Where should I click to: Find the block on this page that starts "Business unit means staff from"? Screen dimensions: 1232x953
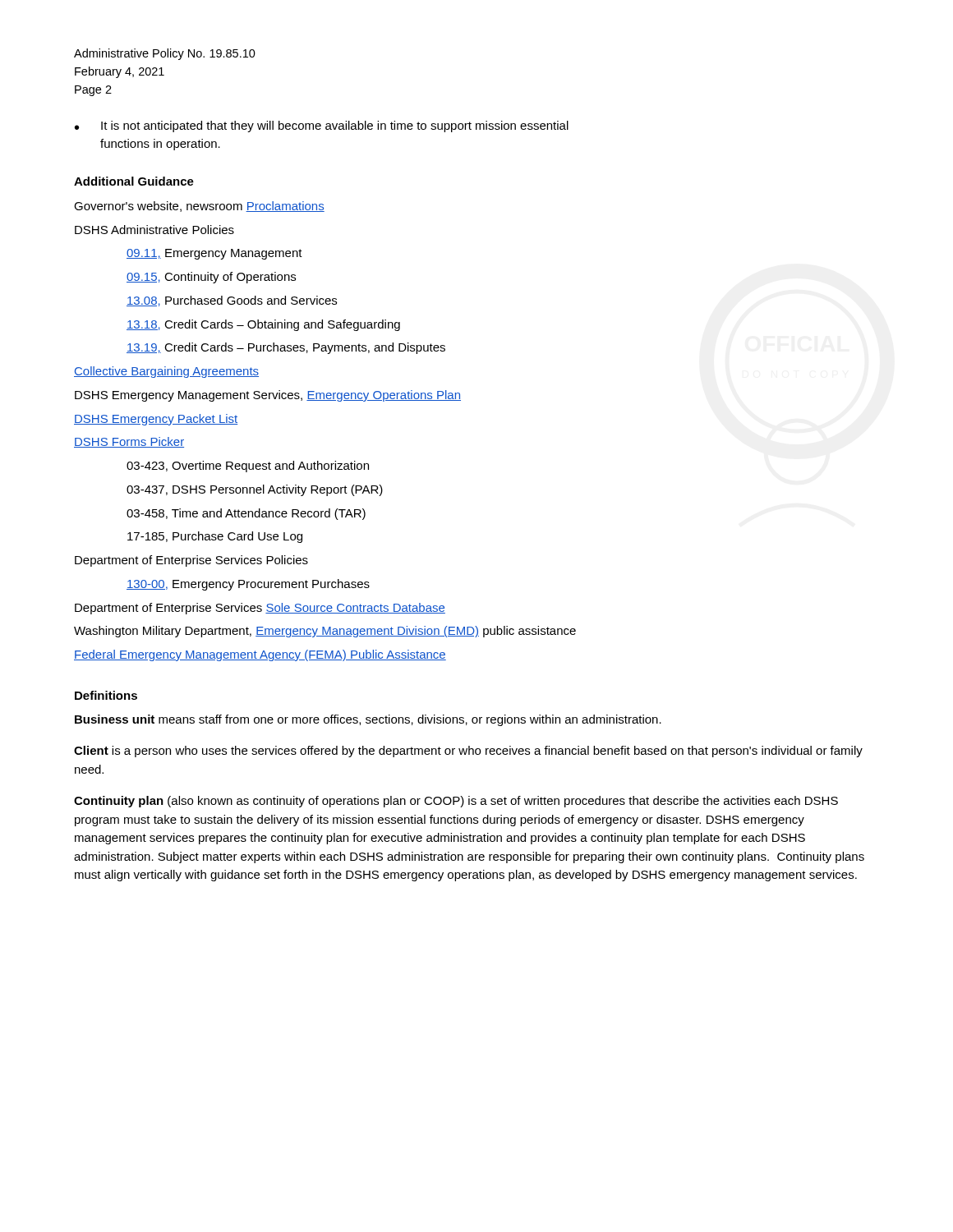pos(368,719)
